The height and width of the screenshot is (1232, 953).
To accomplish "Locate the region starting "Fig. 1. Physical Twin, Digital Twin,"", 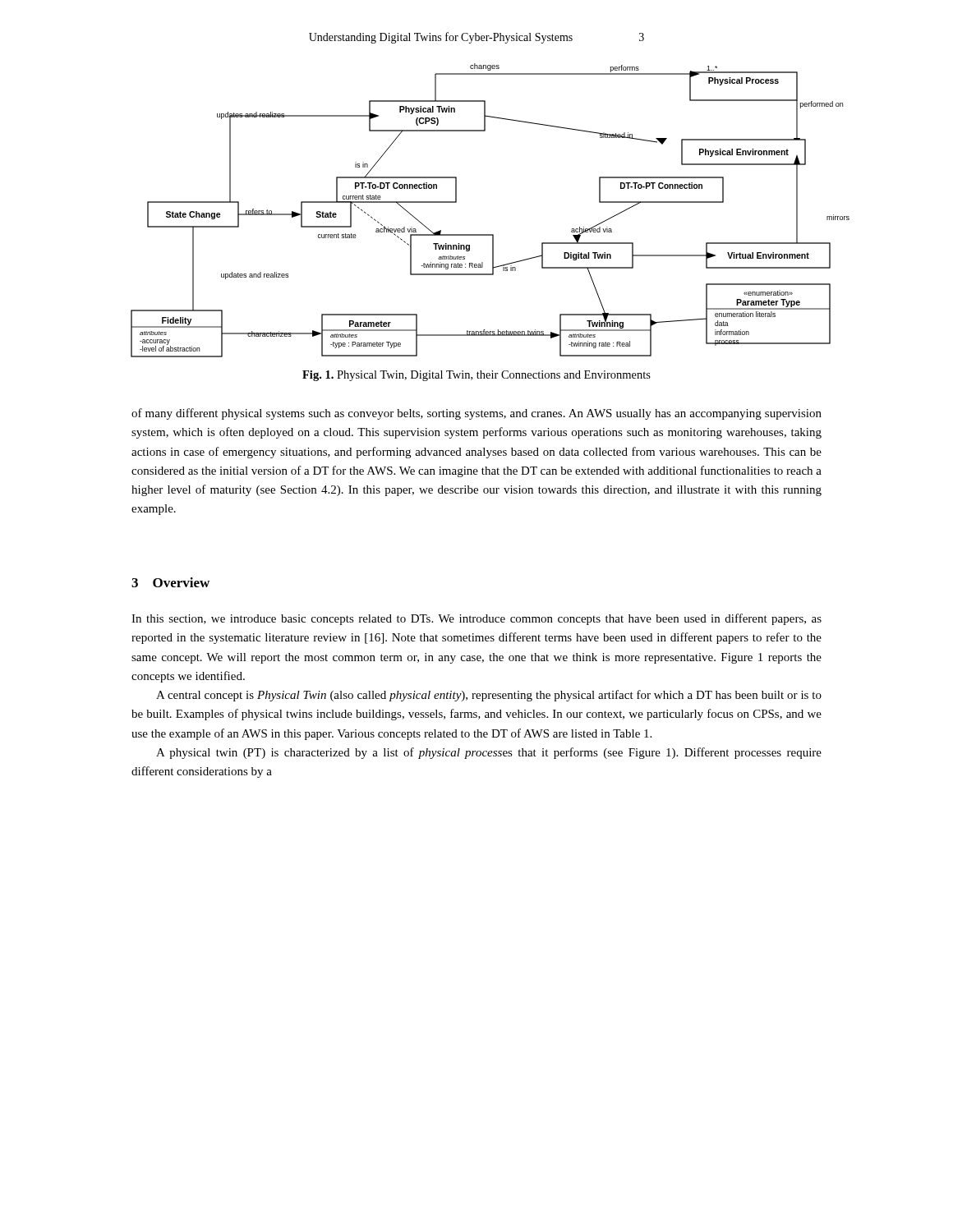I will pos(476,375).
